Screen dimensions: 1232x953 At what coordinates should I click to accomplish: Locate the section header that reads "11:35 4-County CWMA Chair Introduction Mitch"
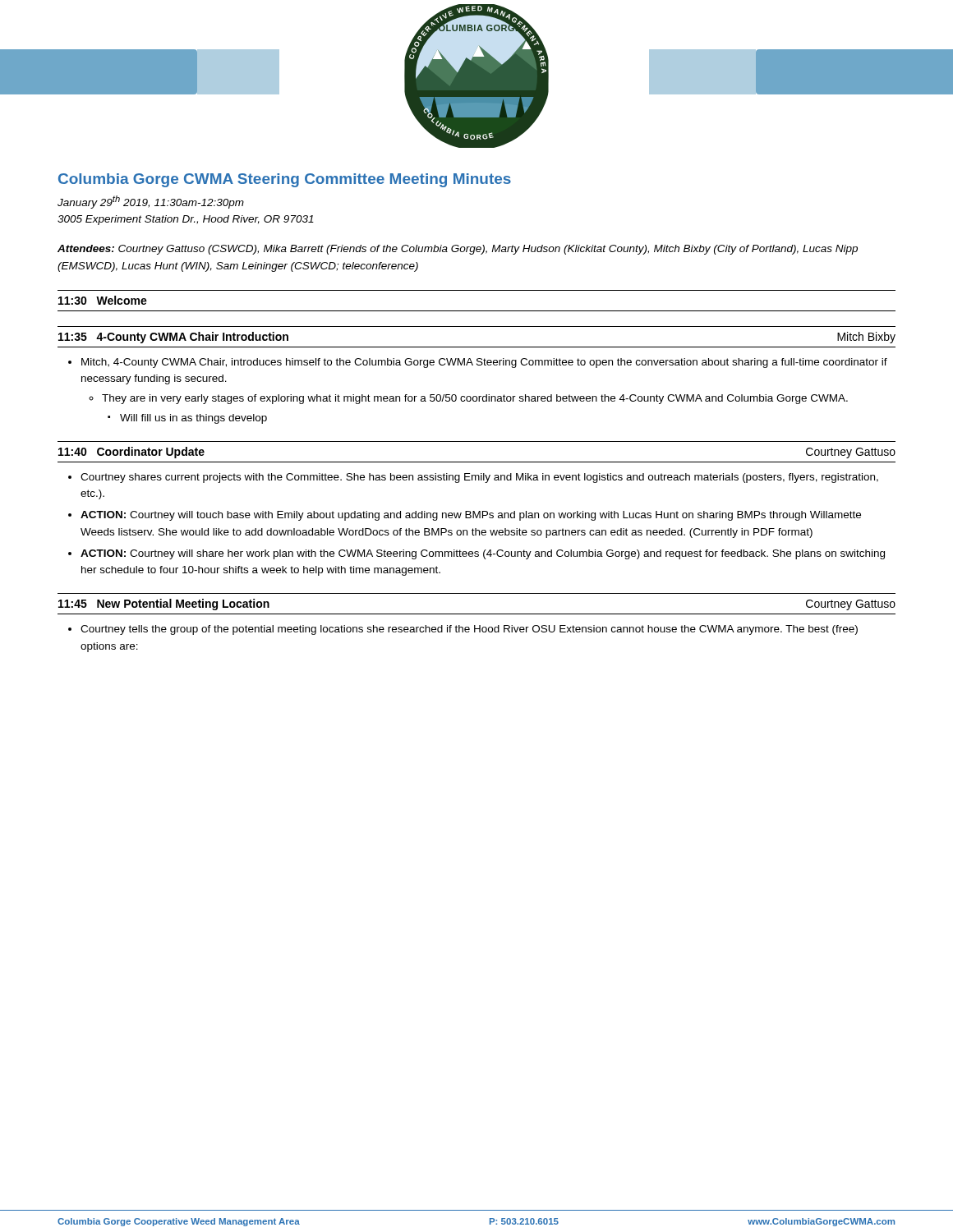(x=476, y=337)
